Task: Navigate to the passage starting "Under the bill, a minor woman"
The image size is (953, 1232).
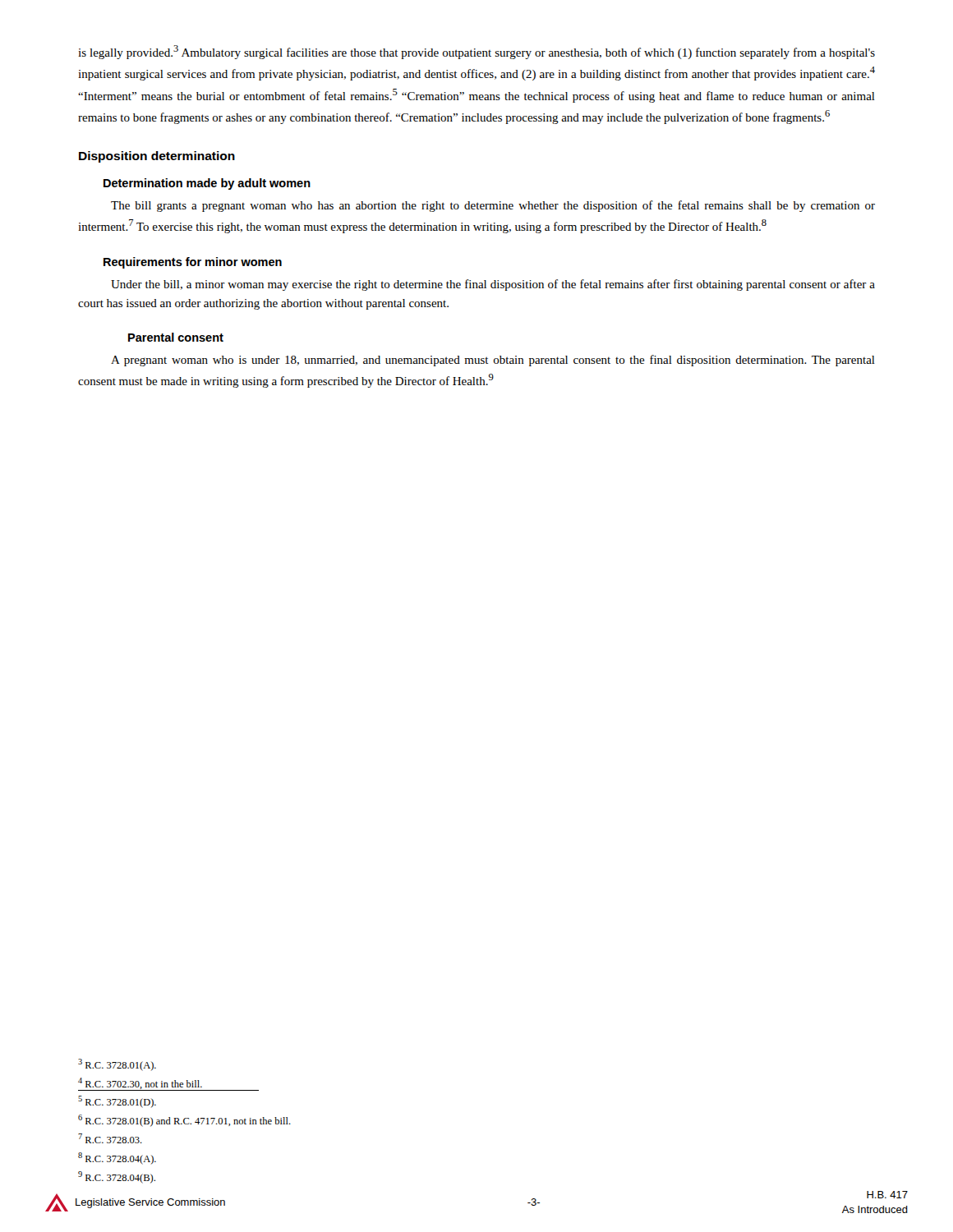Action: coord(476,293)
